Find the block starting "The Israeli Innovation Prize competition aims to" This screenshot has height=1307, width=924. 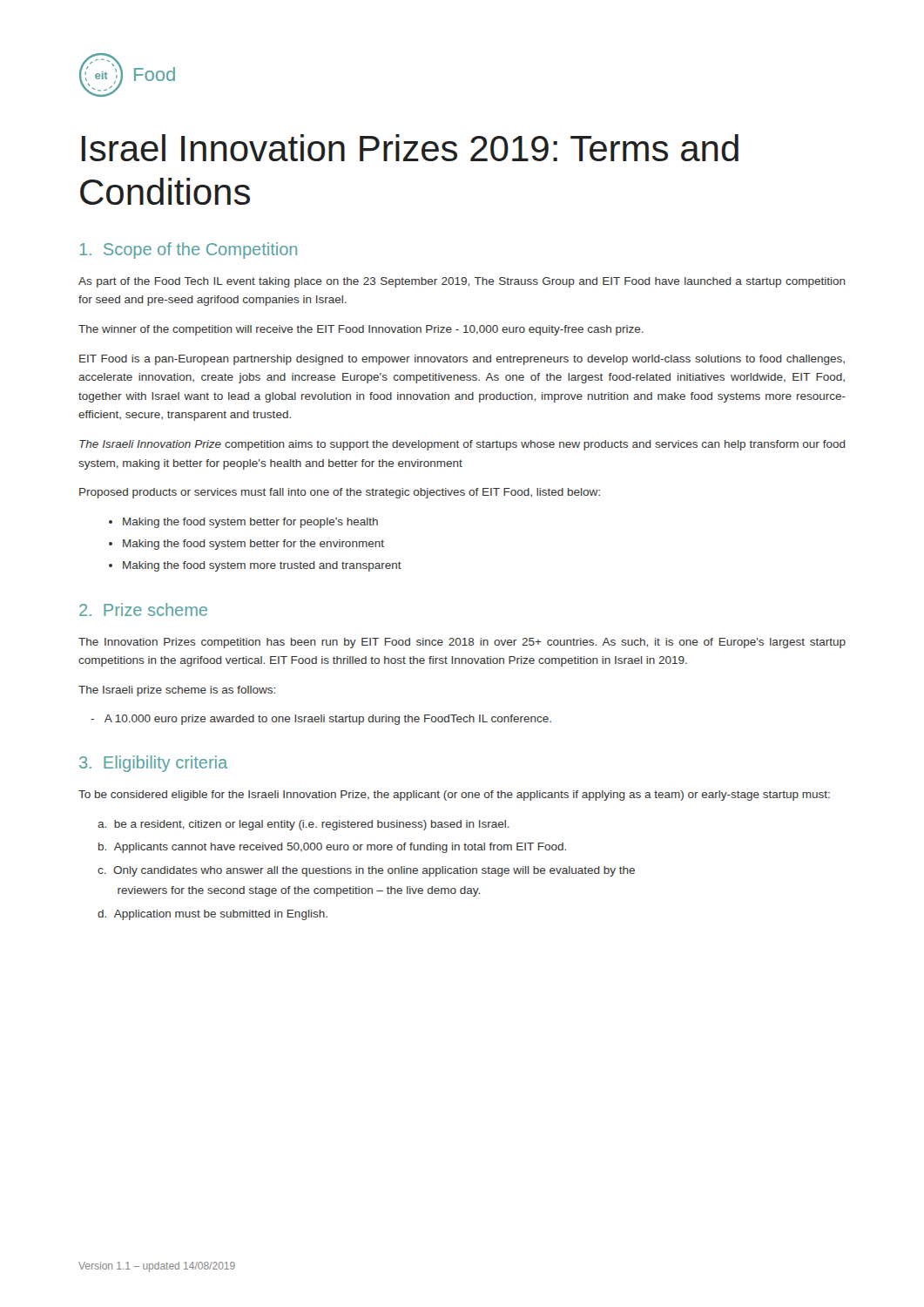pyautogui.click(x=462, y=454)
